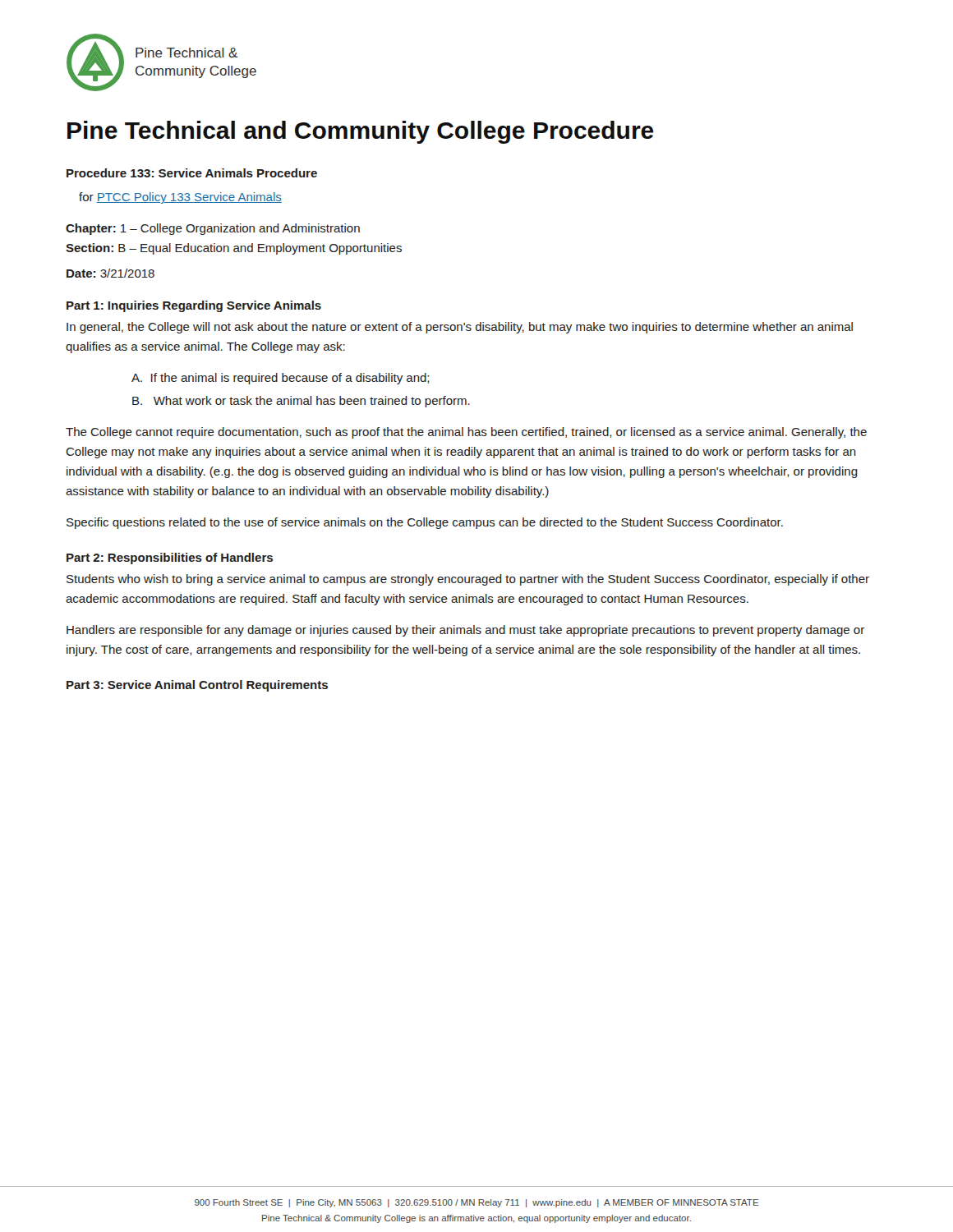This screenshot has width=953, height=1232.
Task: Select the list item with the text "A. If the animal is required"
Action: coord(281,377)
